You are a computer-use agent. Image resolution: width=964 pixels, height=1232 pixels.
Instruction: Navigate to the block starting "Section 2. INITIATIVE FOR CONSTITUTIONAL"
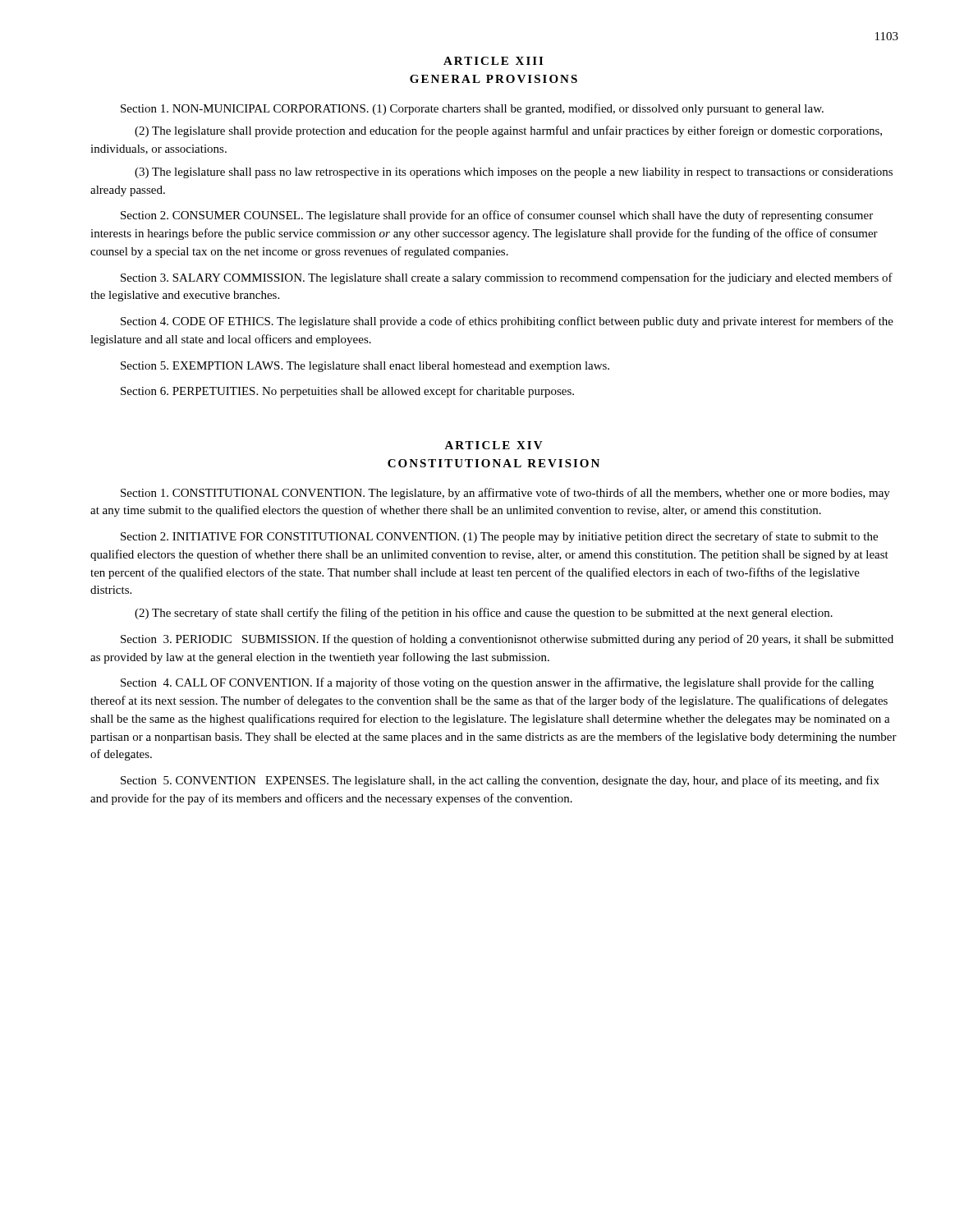[x=489, y=563]
